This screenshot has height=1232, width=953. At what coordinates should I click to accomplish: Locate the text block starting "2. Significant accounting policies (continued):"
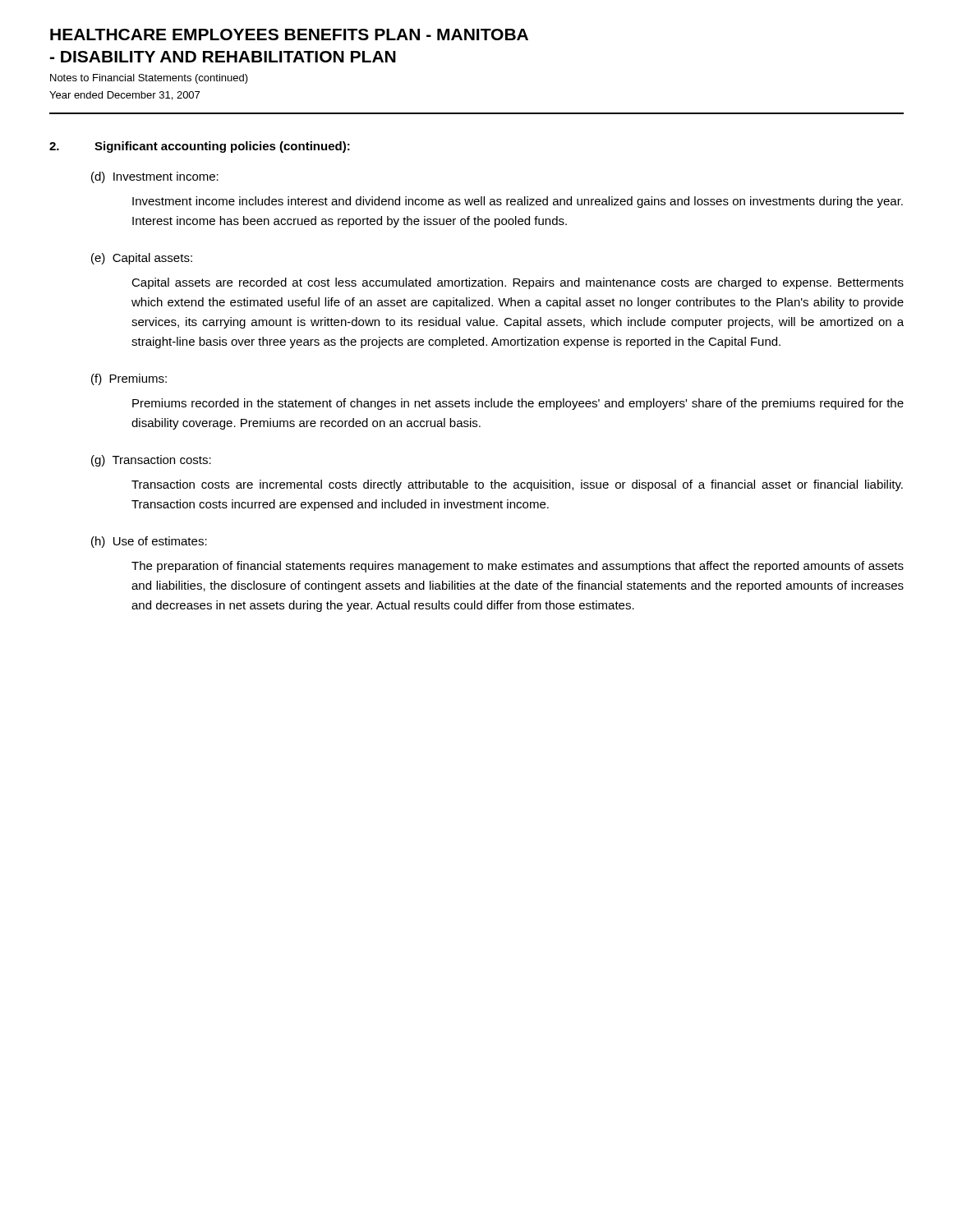click(x=200, y=145)
